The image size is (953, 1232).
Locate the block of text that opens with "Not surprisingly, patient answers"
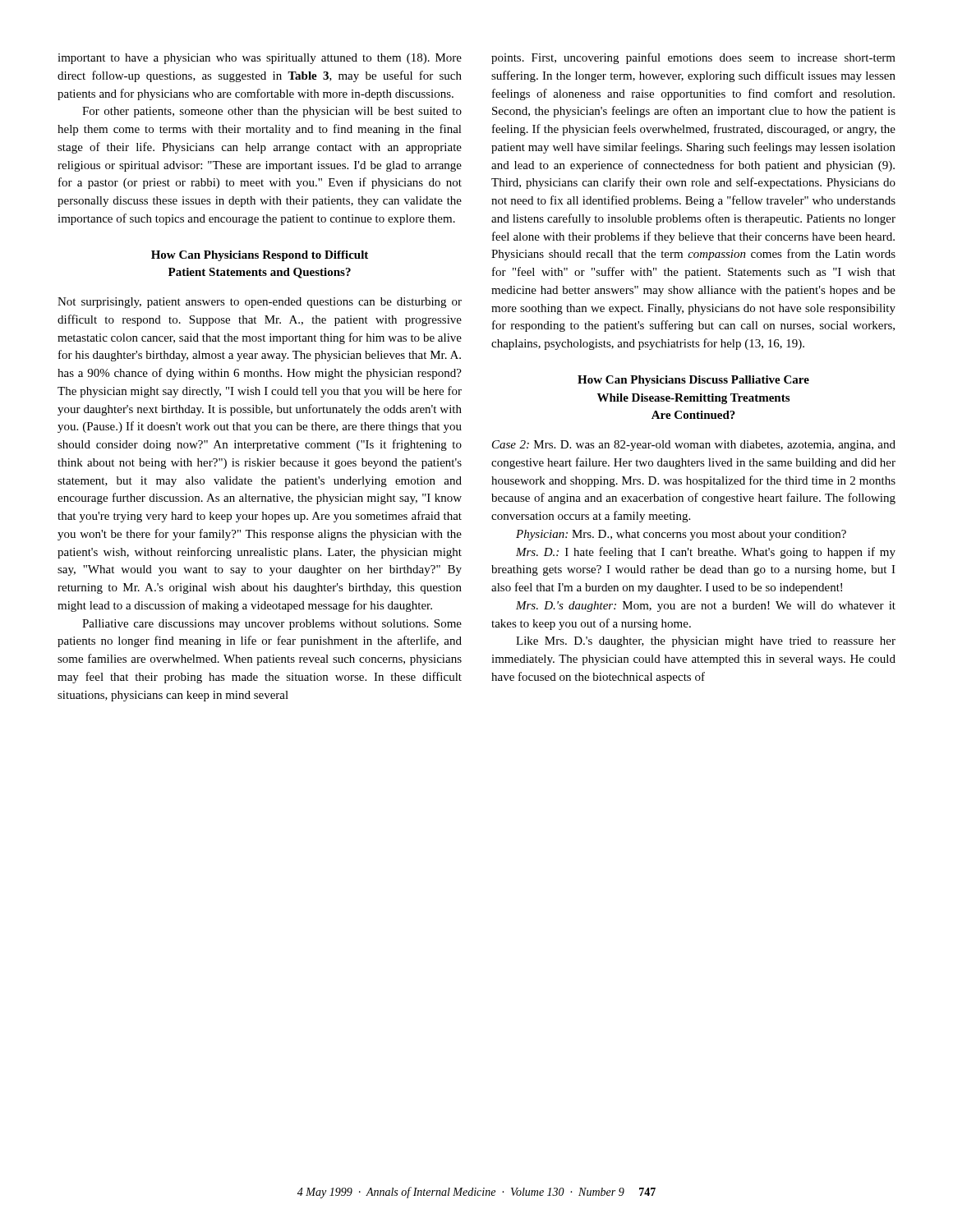(260, 499)
